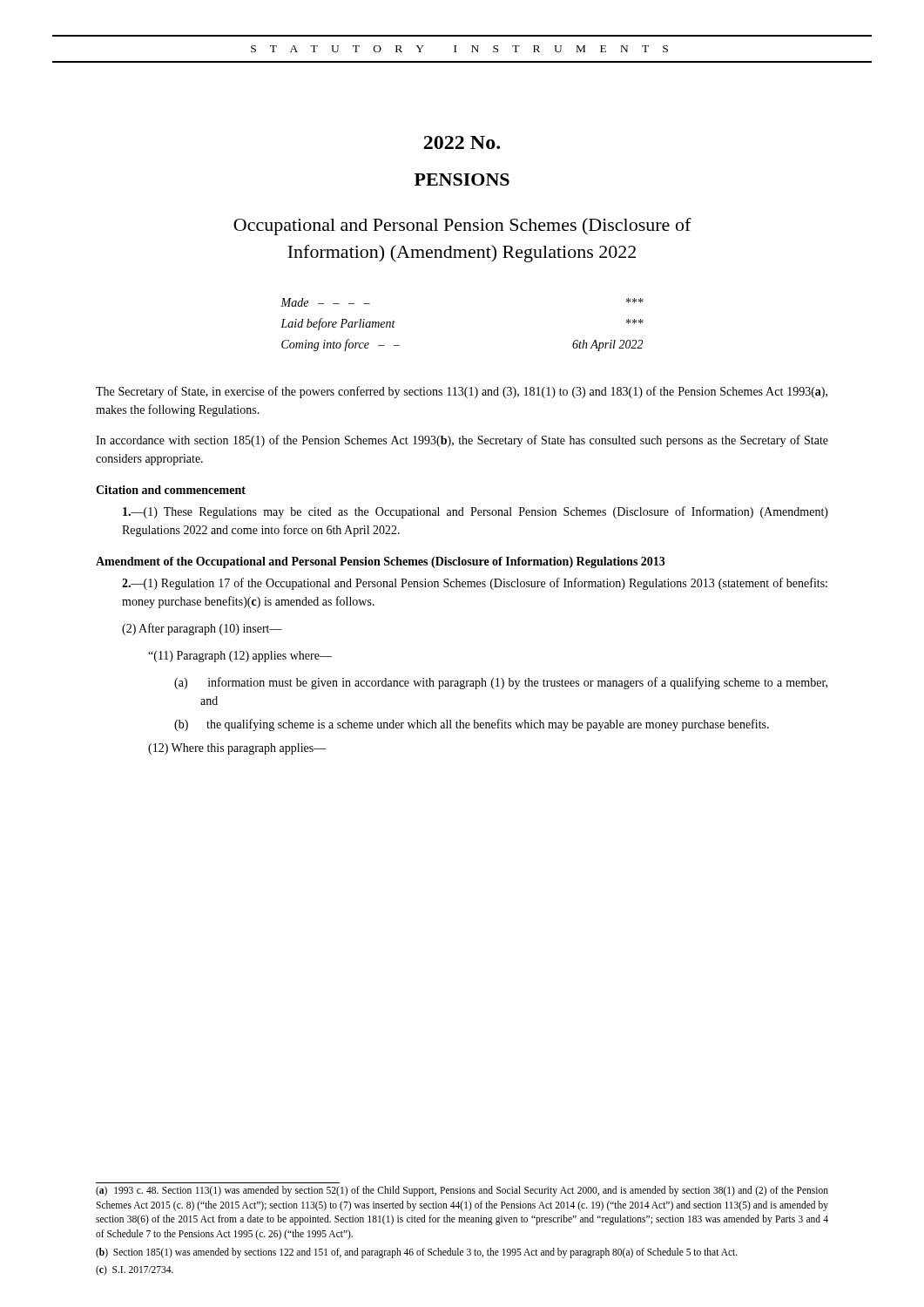924x1307 pixels.
Task: Find the element starting "Amendment of the Occupational"
Action: click(x=381, y=561)
